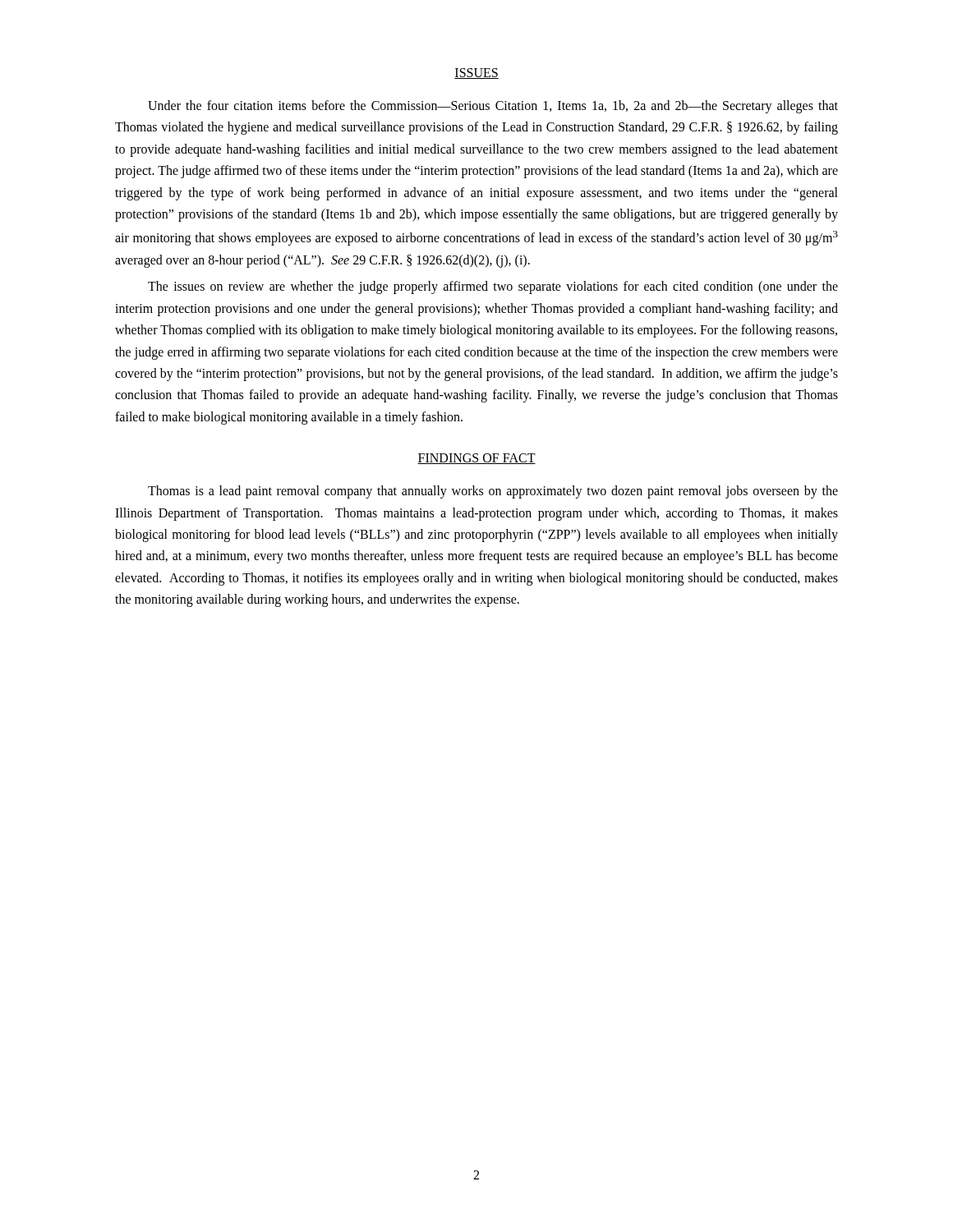Image resolution: width=953 pixels, height=1232 pixels.
Task: Point to the text starting "FINDINGS OF FACT"
Action: pyautogui.click(x=476, y=458)
